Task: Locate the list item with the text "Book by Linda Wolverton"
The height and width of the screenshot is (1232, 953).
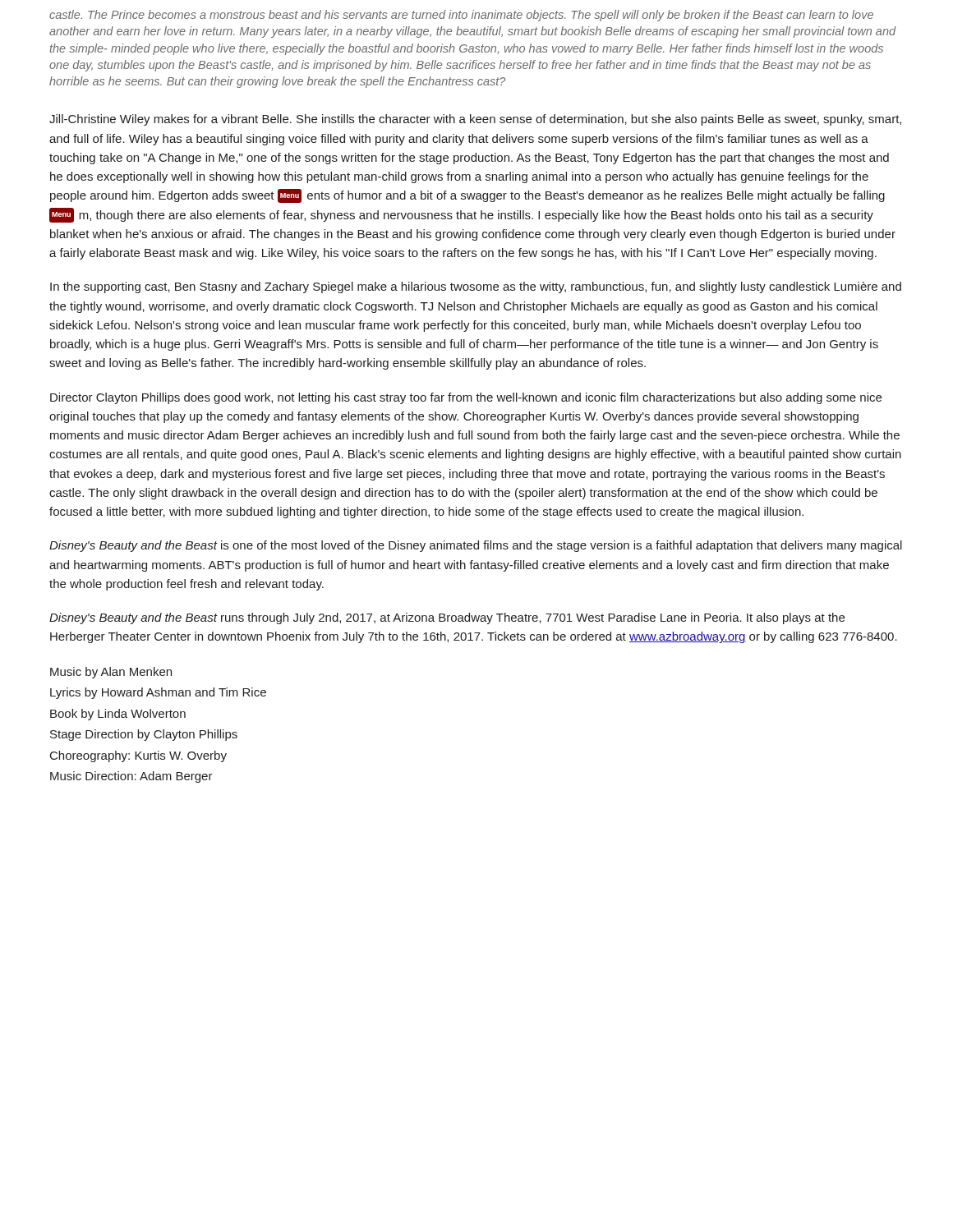Action: (118, 713)
